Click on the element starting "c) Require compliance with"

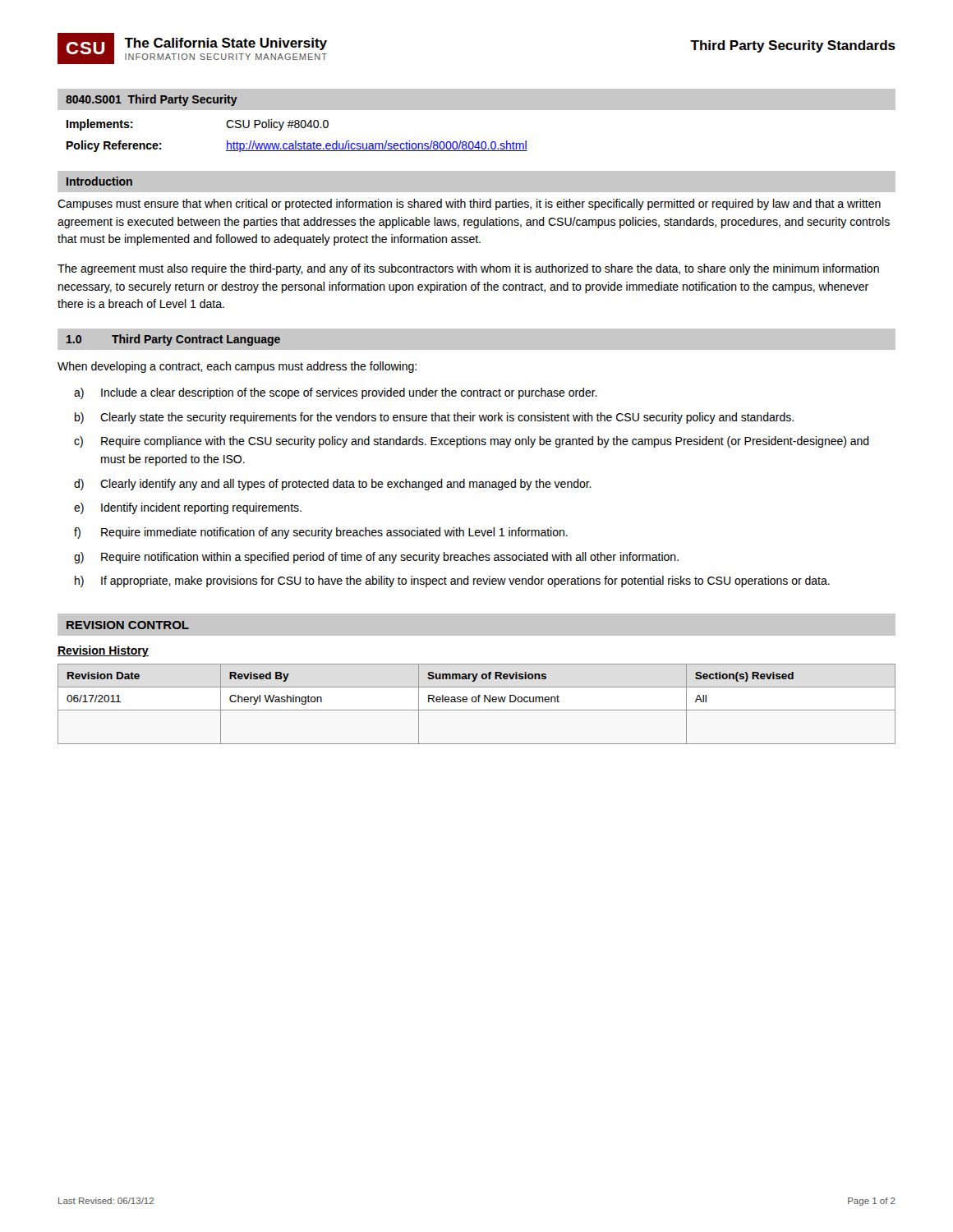pos(485,451)
